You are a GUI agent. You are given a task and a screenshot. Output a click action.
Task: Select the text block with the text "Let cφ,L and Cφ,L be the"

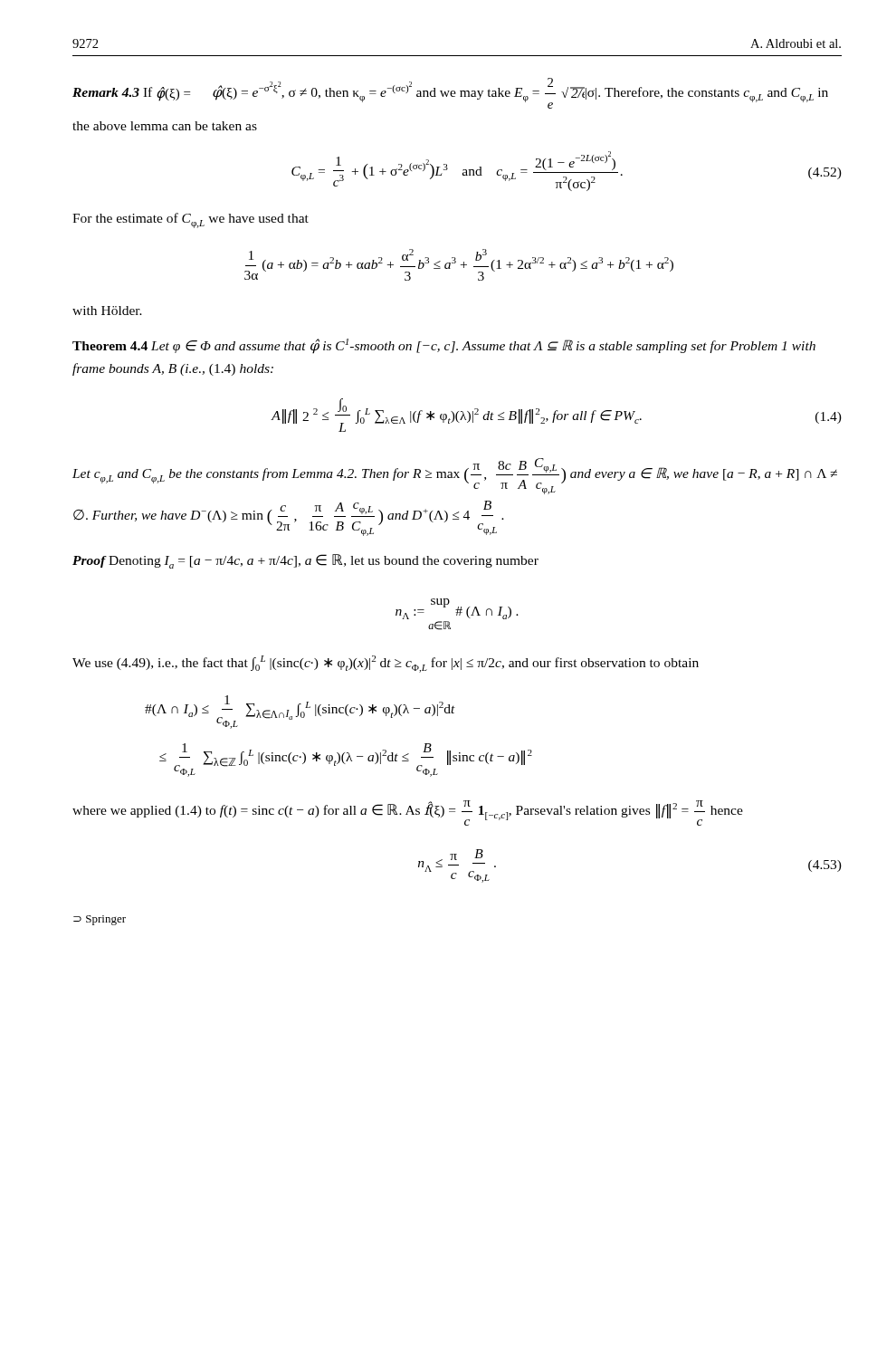[455, 495]
